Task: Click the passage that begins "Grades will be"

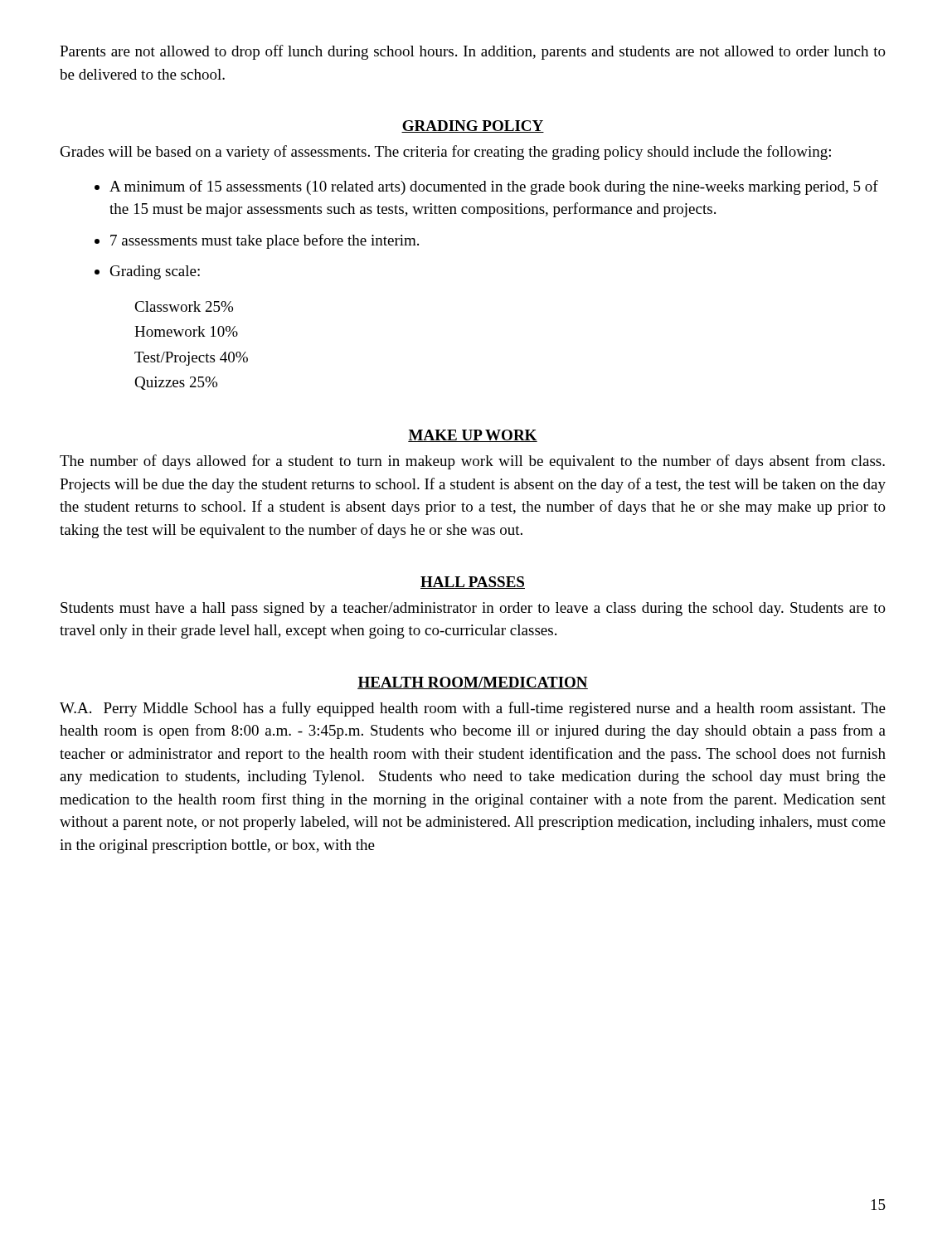Action: [x=446, y=151]
